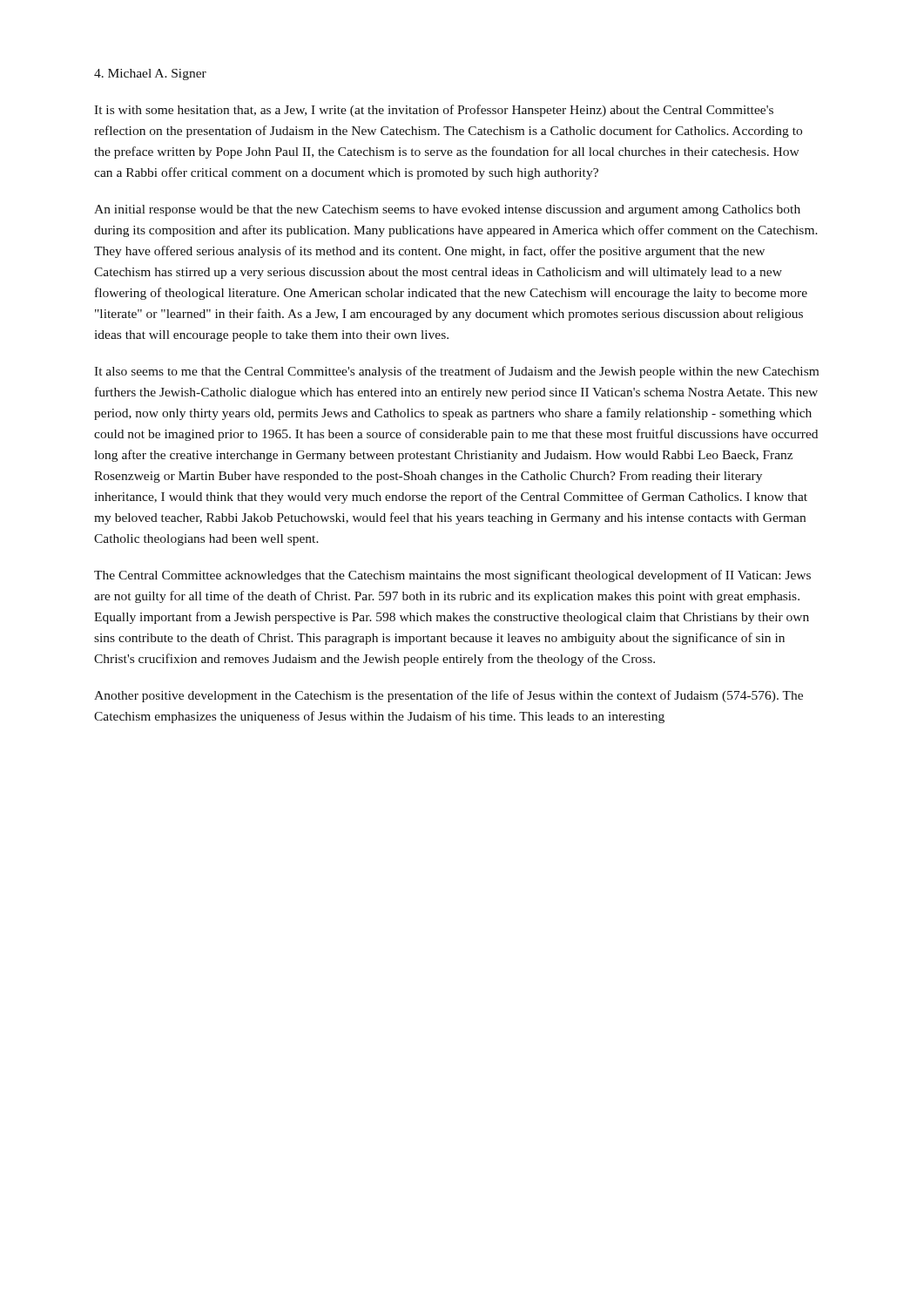Click the passage that begins "It also seems to me that"
The height and width of the screenshot is (1307, 924).
click(457, 455)
